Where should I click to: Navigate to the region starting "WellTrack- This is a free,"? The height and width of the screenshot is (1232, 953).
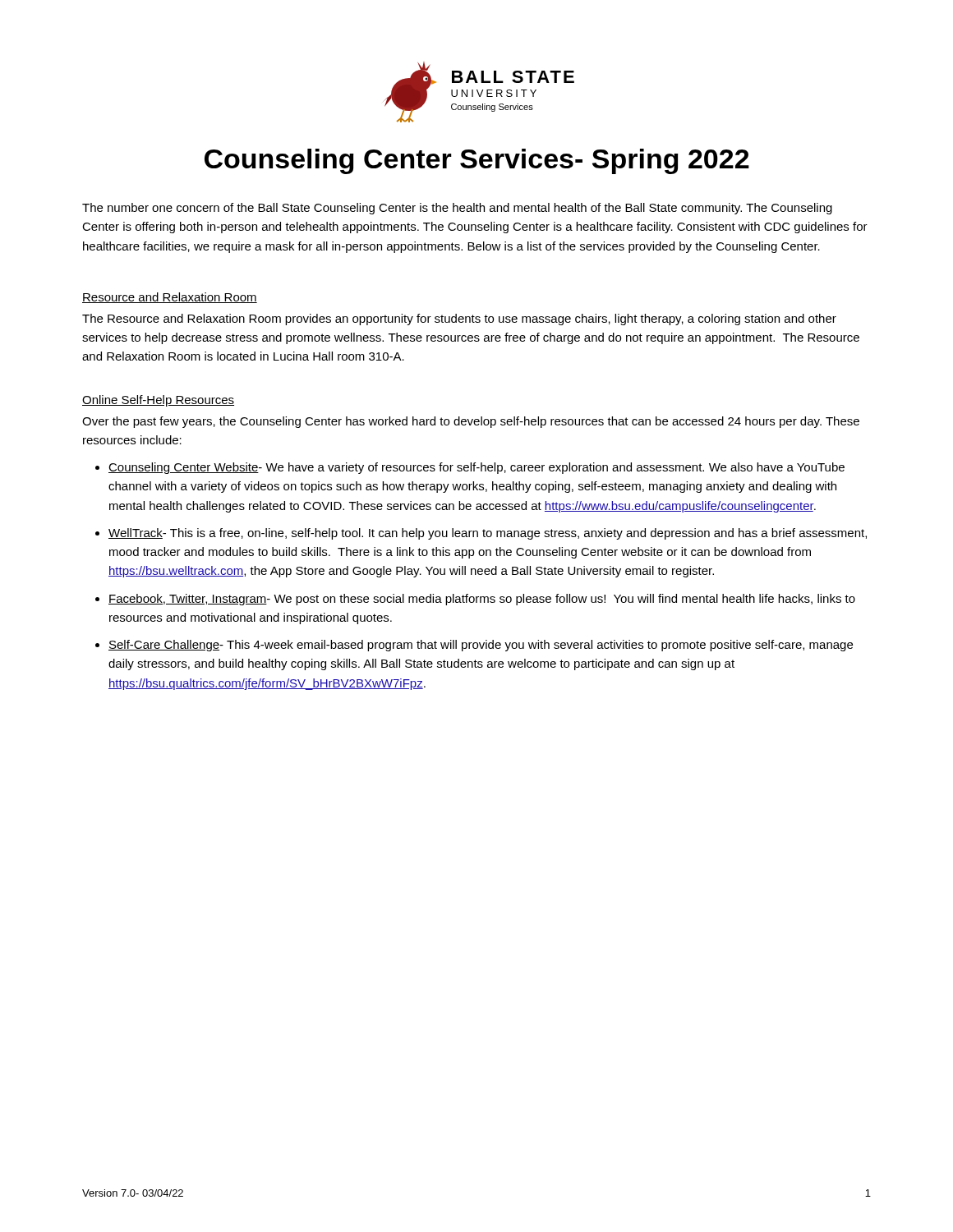coord(488,552)
